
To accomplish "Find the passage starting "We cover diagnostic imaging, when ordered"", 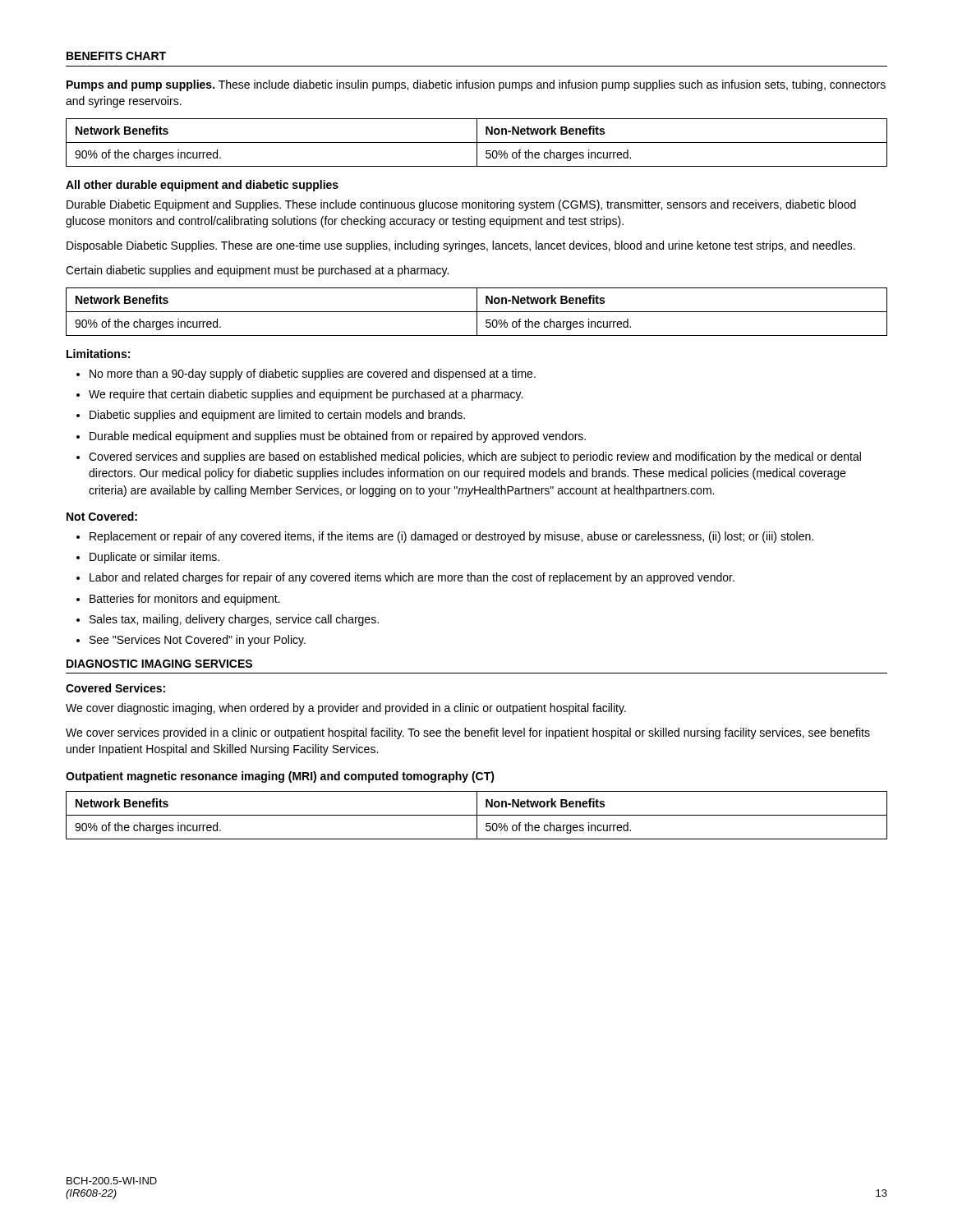I will pos(346,708).
